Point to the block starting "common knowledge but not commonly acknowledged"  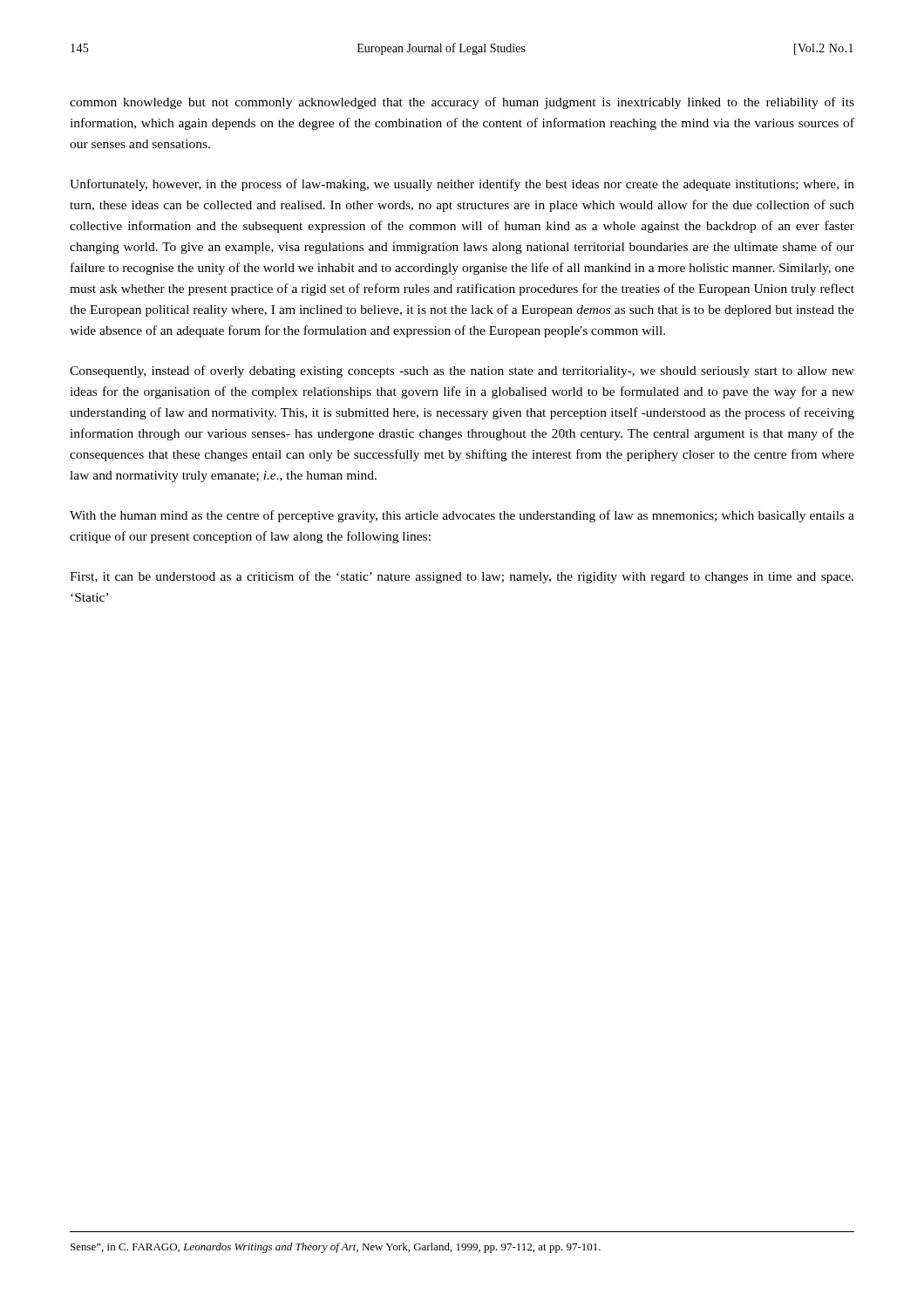pos(462,123)
